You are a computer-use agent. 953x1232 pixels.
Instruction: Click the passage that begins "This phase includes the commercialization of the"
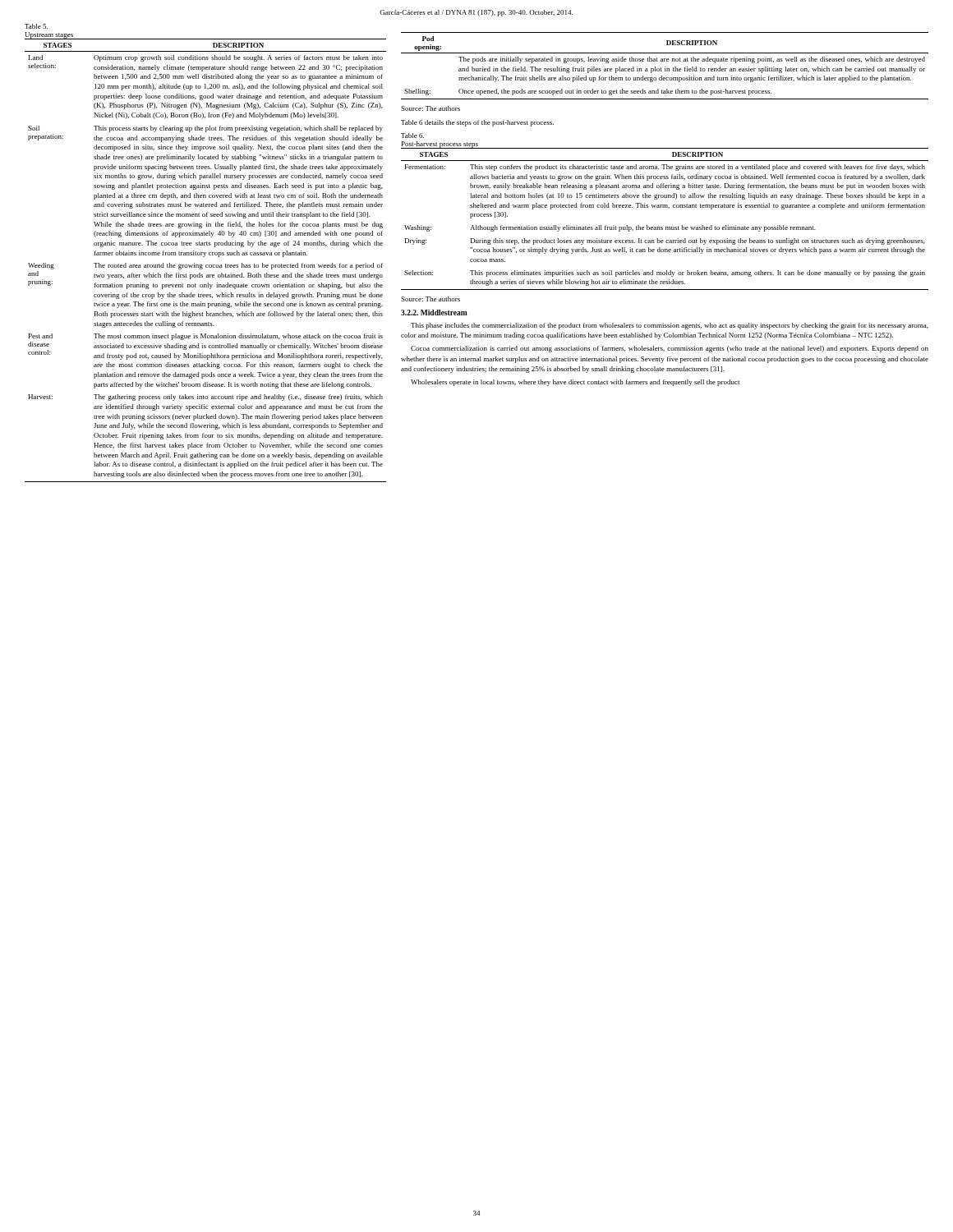coord(665,330)
